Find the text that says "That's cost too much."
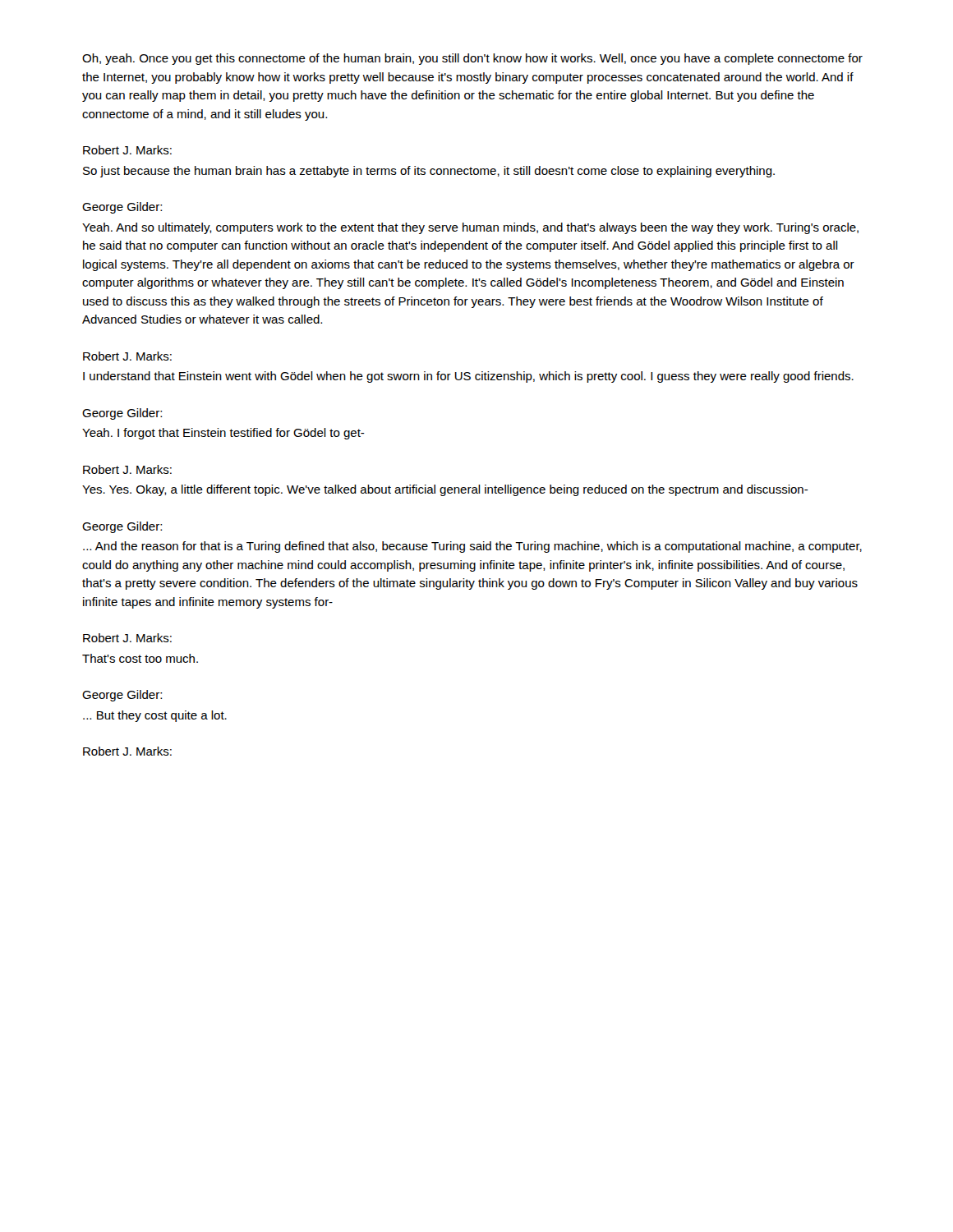 click(x=141, y=658)
